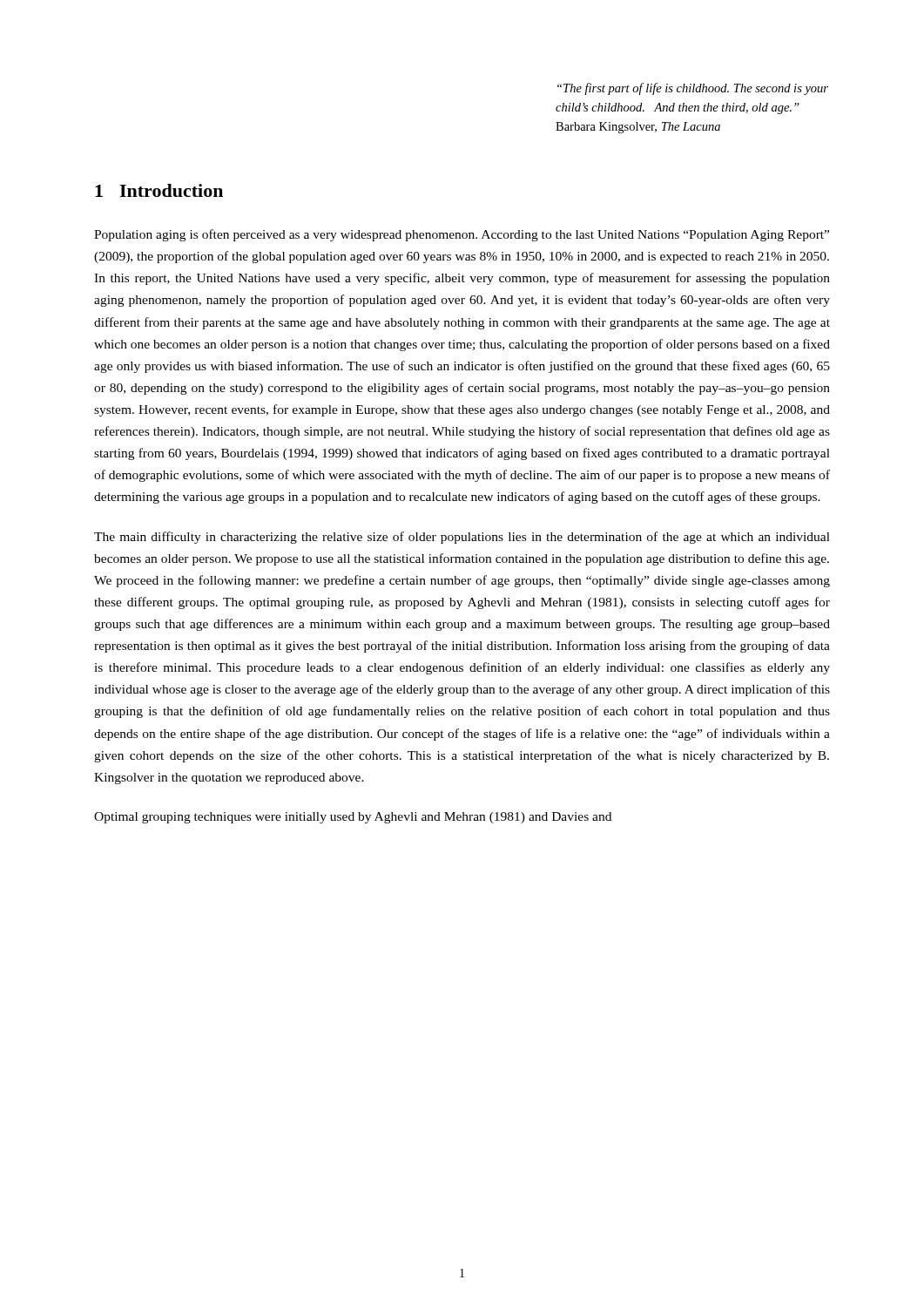The image size is (924, 1307).
Task: Click the passage that begins "Optimal grouping techniques were initially used by Aghevli"
Action: 353,816
